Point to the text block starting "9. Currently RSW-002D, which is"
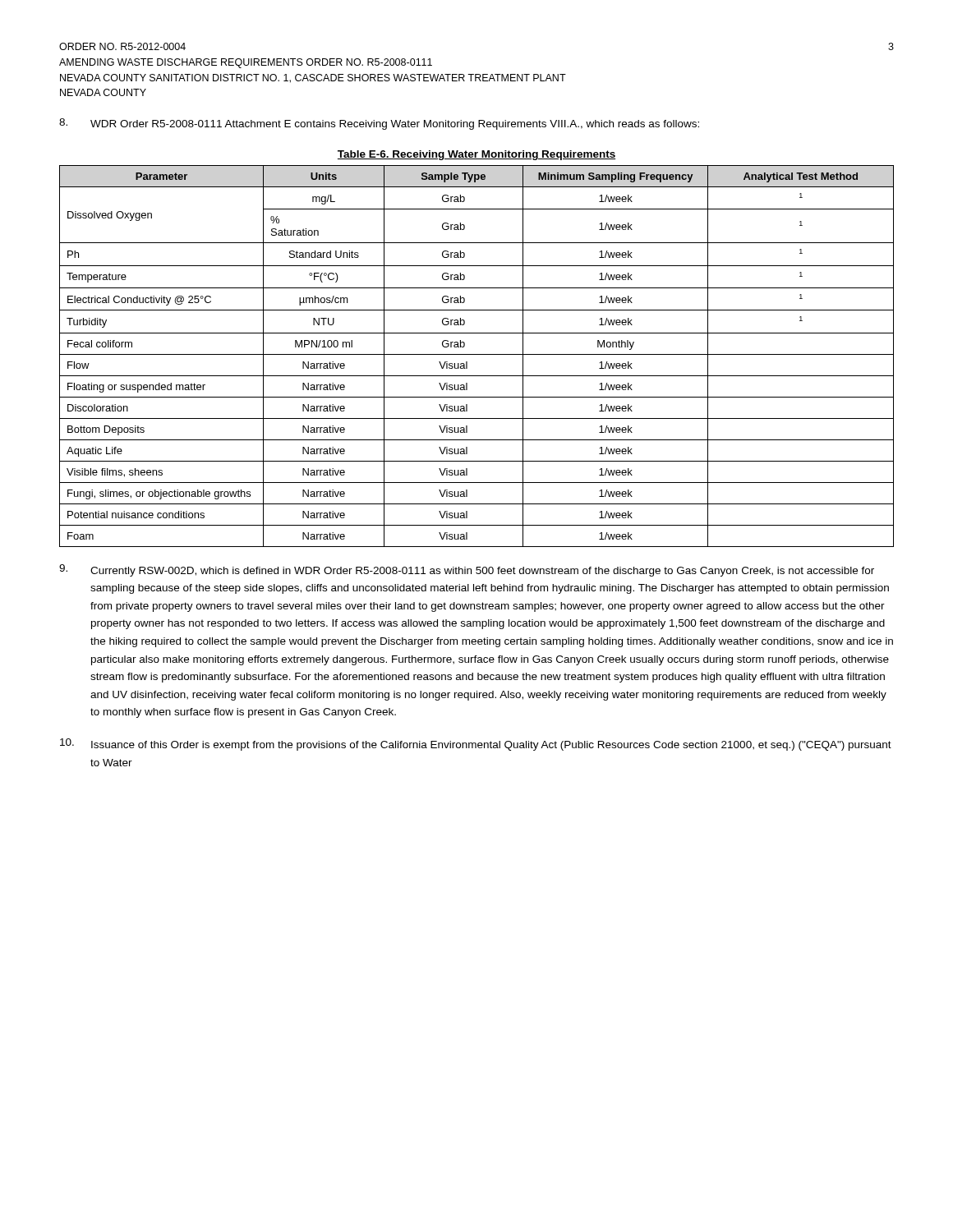 coord(476,641)
